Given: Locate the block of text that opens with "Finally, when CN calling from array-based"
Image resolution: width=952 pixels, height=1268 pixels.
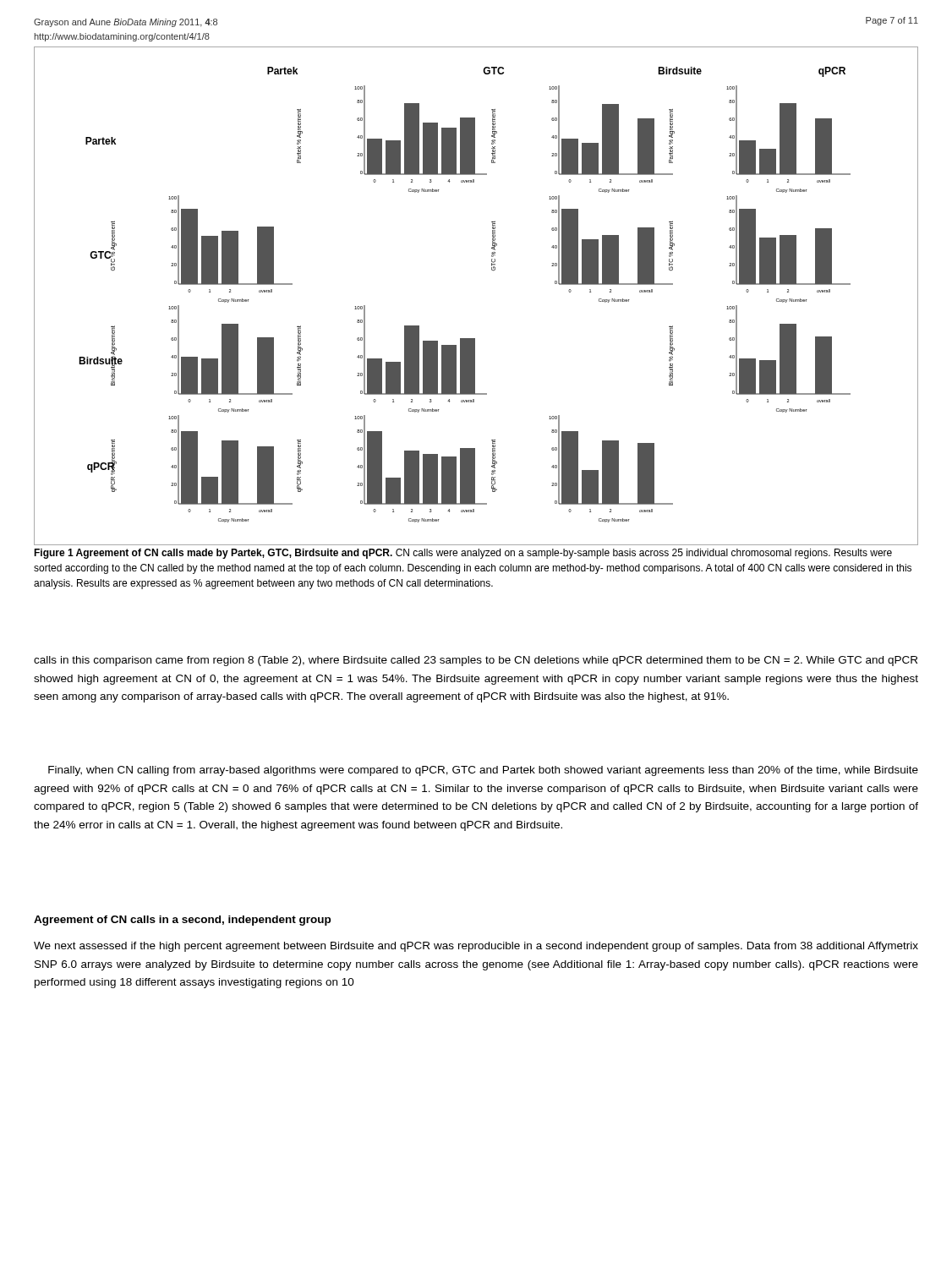Looking at the screenshot, I should (476, 797).
